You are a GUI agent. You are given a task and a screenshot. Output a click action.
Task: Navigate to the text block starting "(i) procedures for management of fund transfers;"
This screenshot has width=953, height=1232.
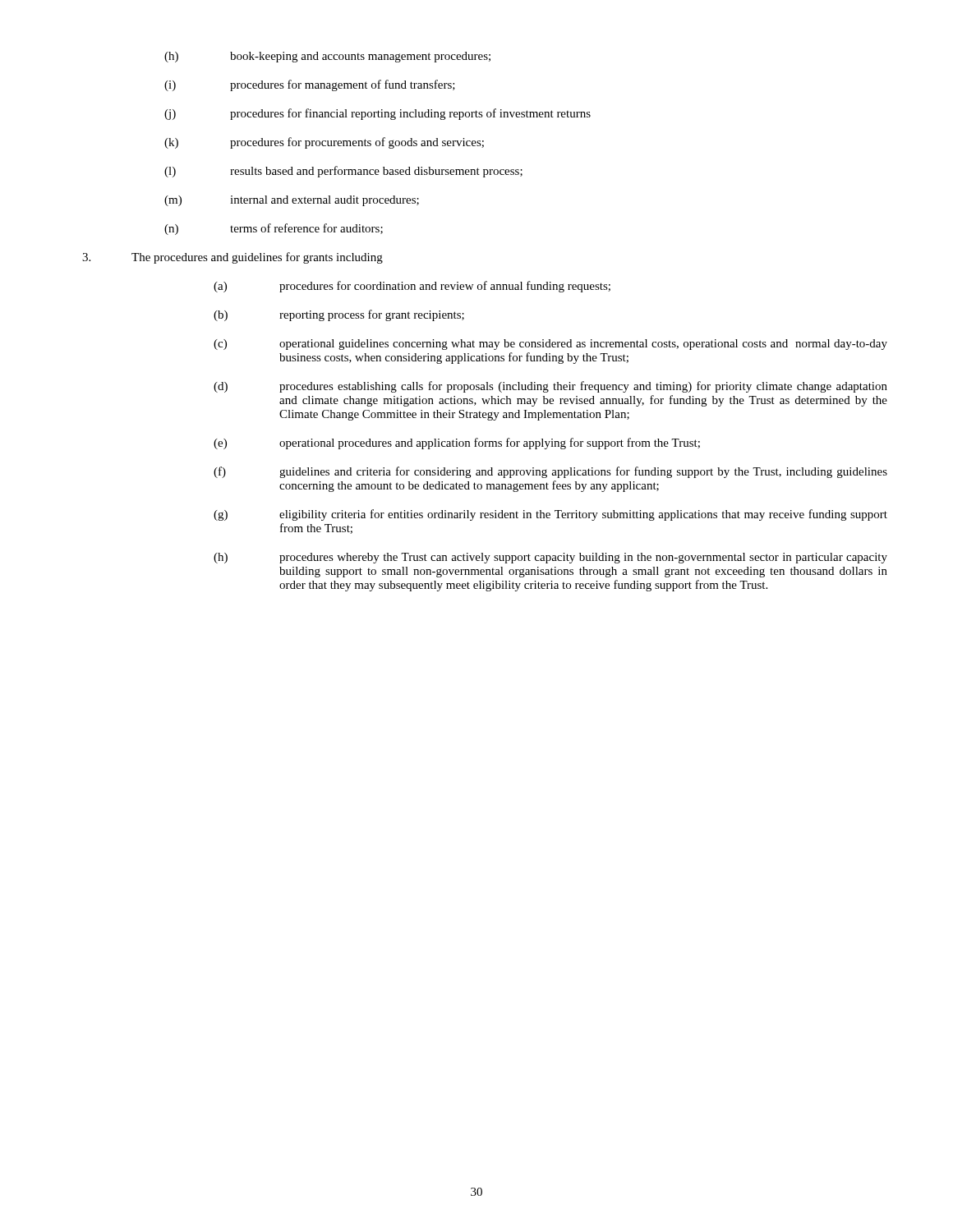pos(310,85)
